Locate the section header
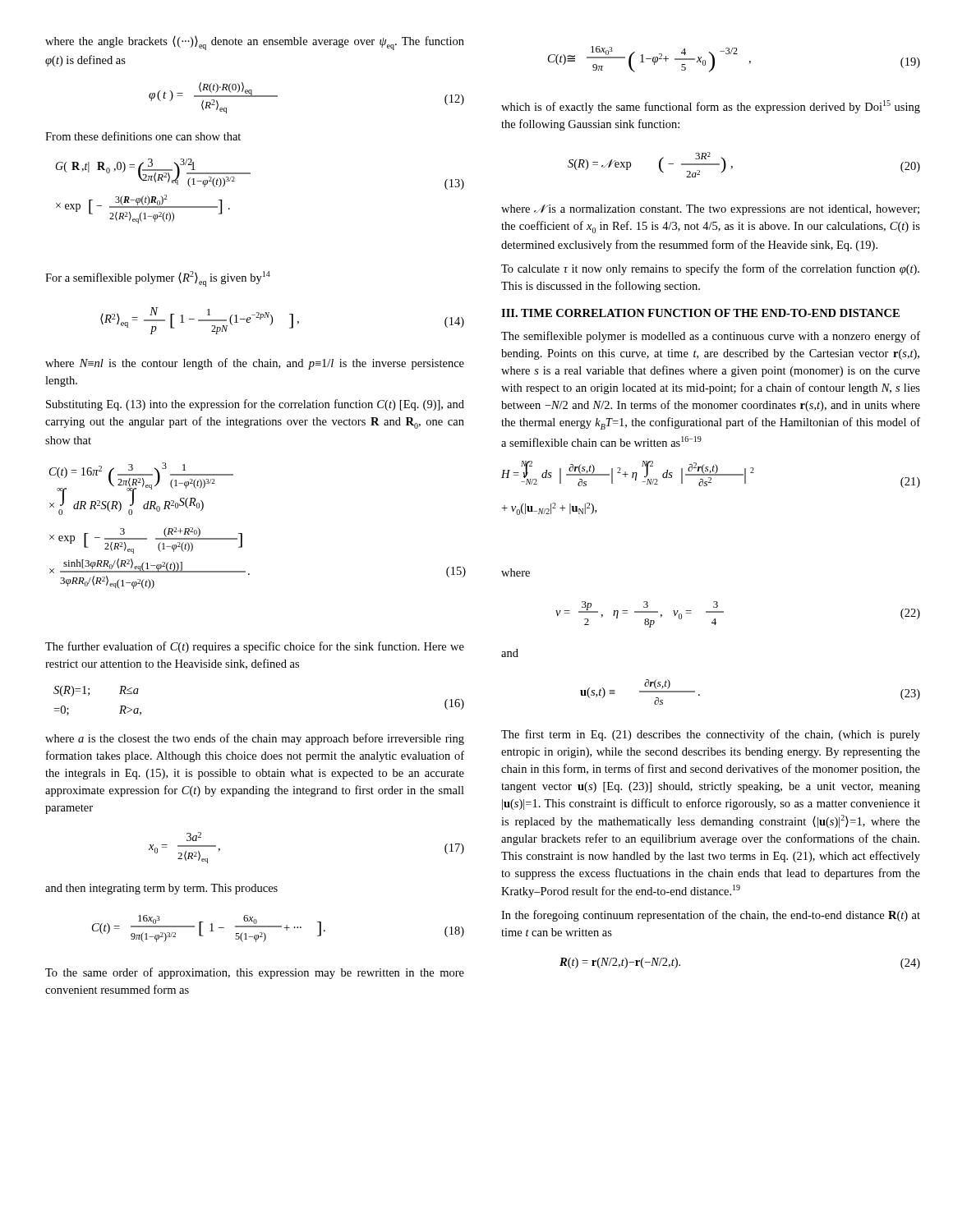 [701, 313]
